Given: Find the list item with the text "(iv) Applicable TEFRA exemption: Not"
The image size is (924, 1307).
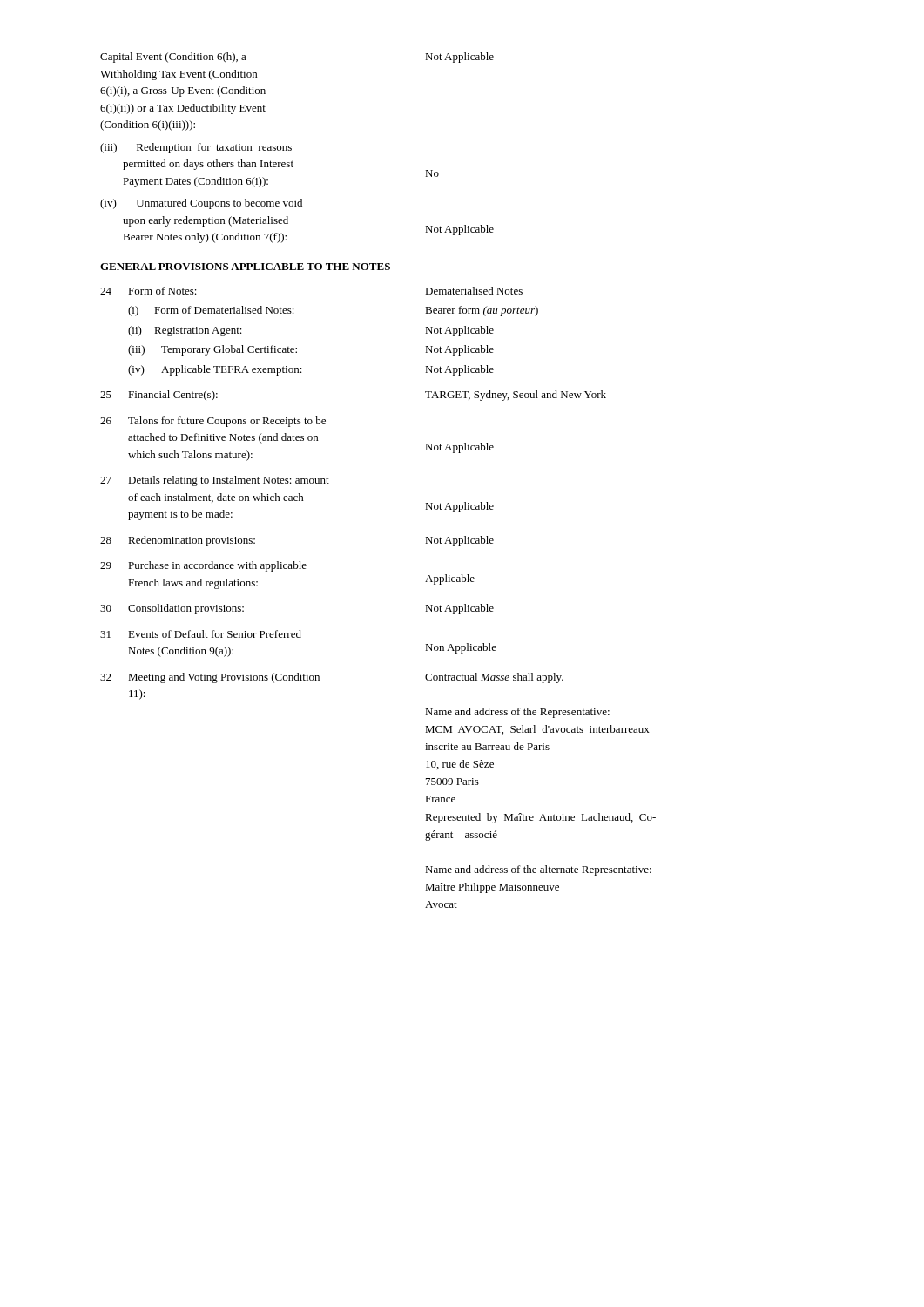Looking at the screenshot, I should click(x=476, y=369).
